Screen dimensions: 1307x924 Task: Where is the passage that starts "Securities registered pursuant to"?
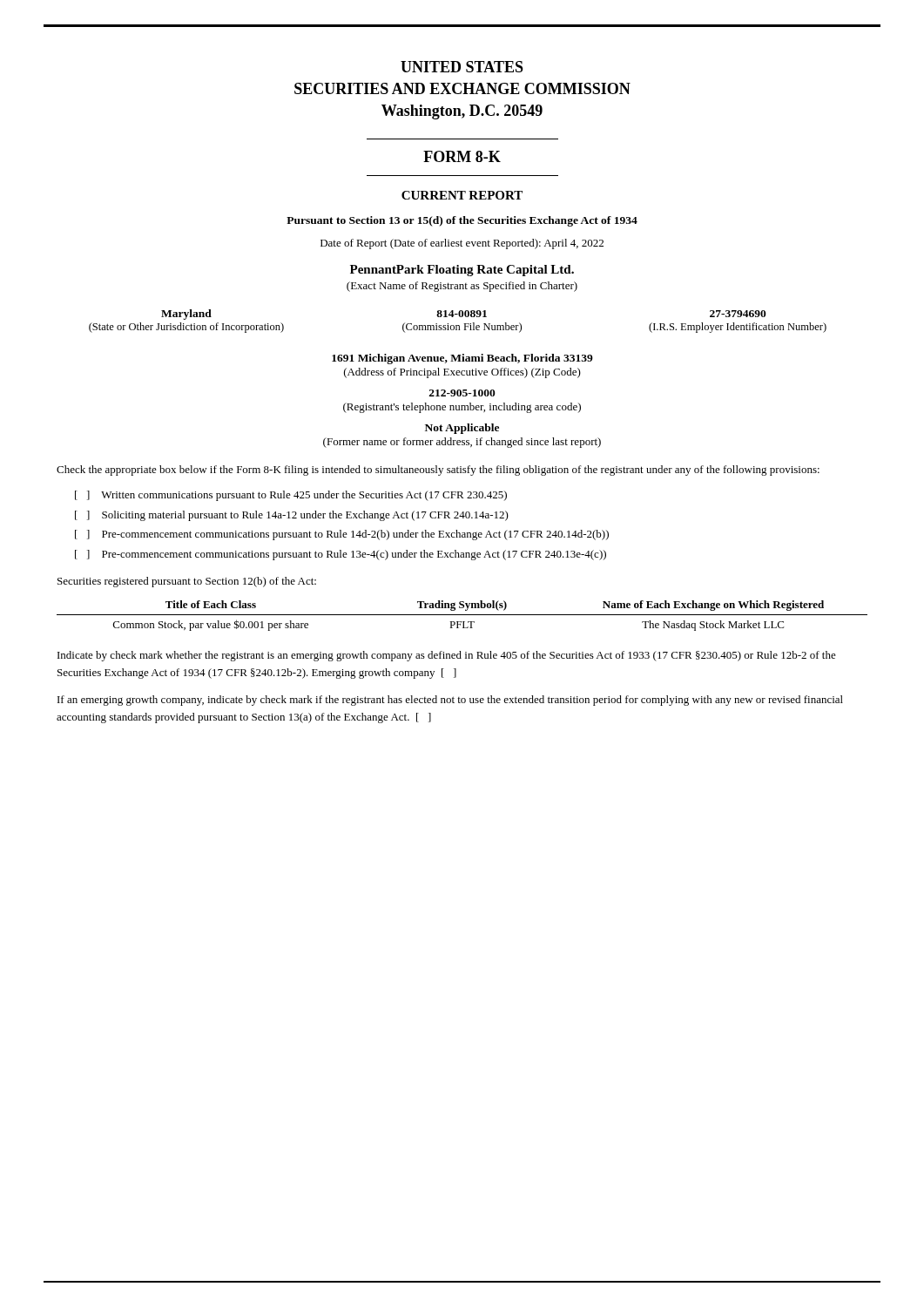(187, 581)
